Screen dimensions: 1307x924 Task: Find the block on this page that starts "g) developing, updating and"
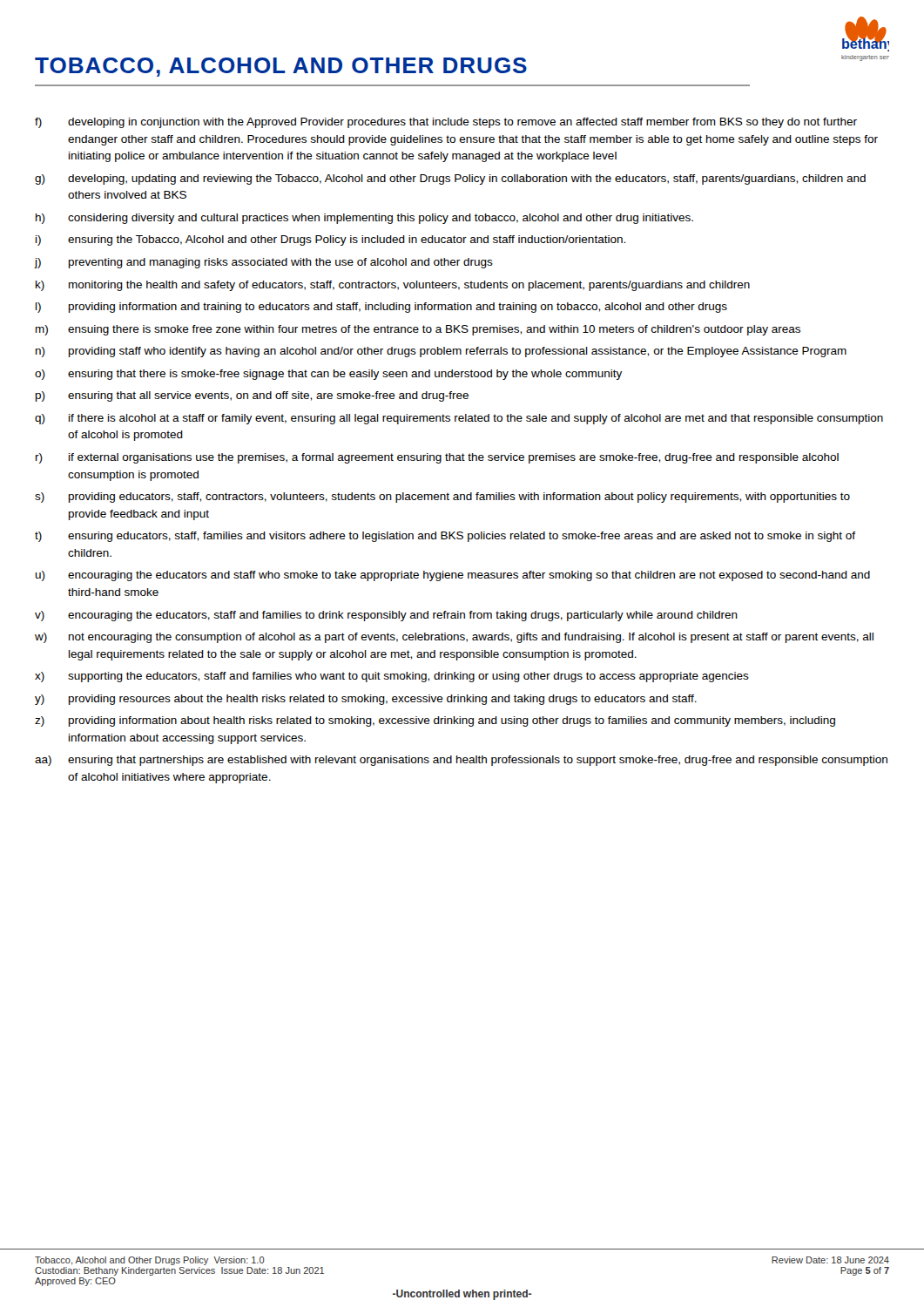pyautogui.click(x=462, y=187)
